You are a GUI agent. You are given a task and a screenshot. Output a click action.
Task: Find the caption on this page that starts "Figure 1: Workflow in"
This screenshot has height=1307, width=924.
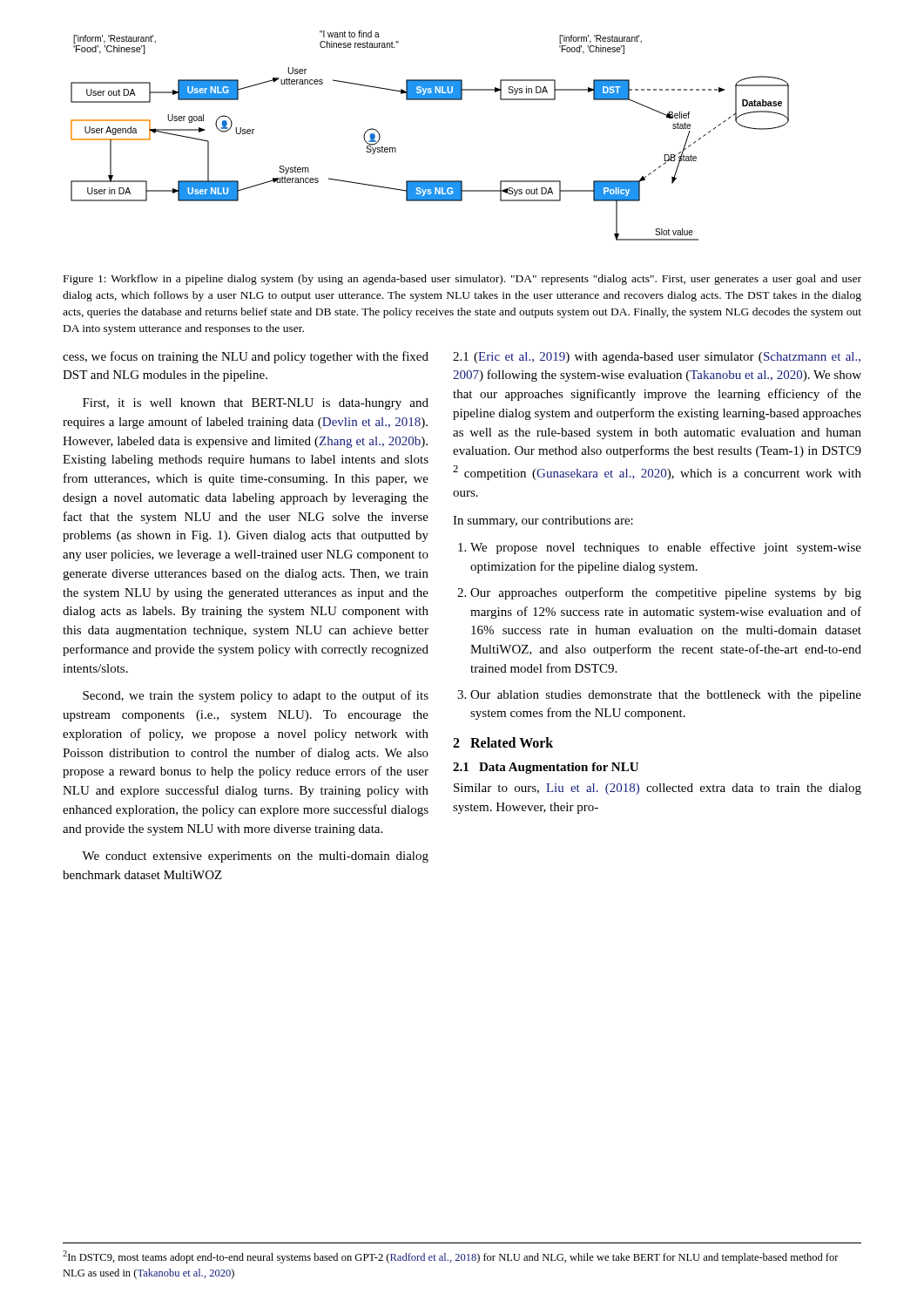point(462,303)
